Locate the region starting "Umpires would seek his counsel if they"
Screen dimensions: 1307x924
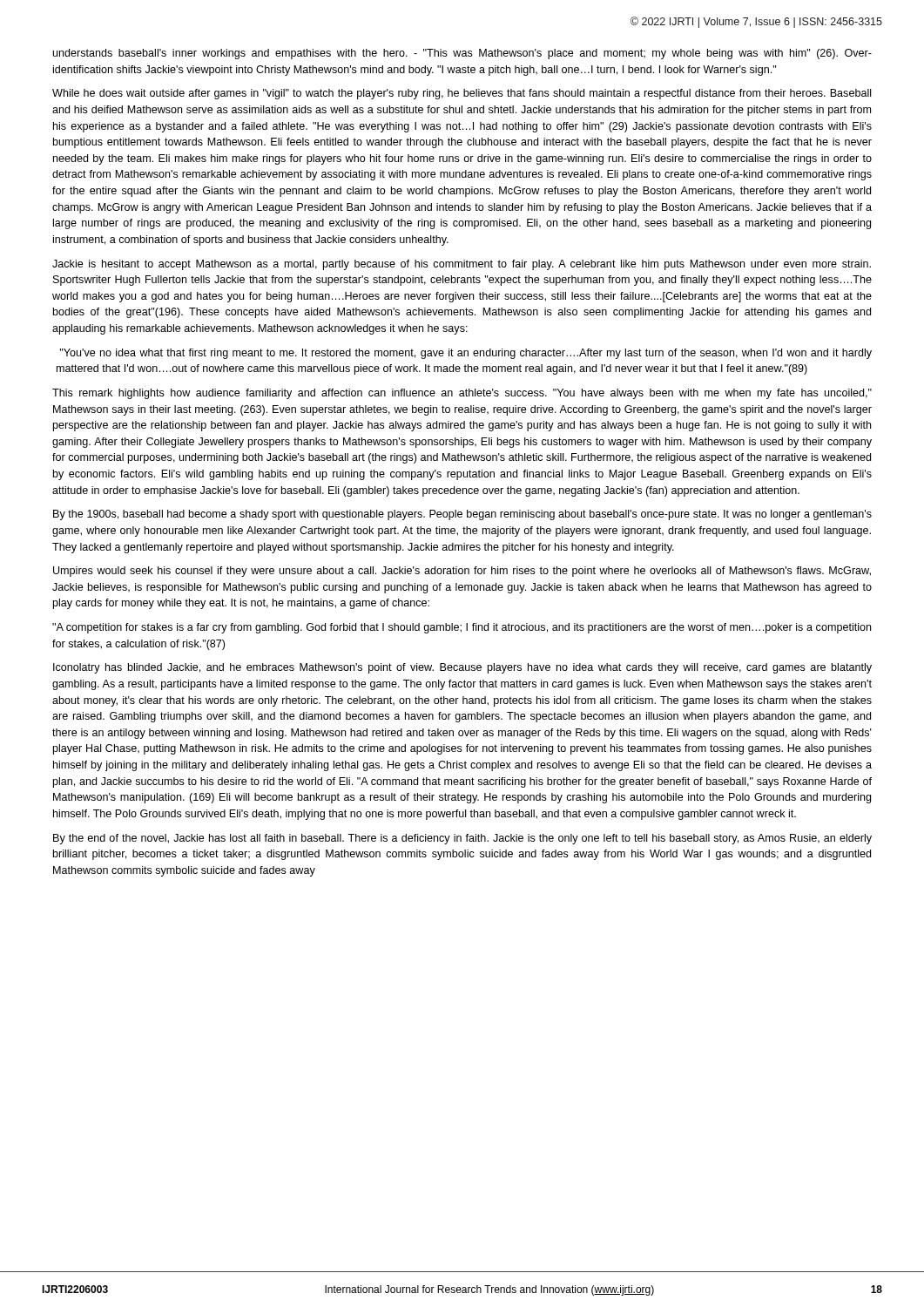point(462,587)
